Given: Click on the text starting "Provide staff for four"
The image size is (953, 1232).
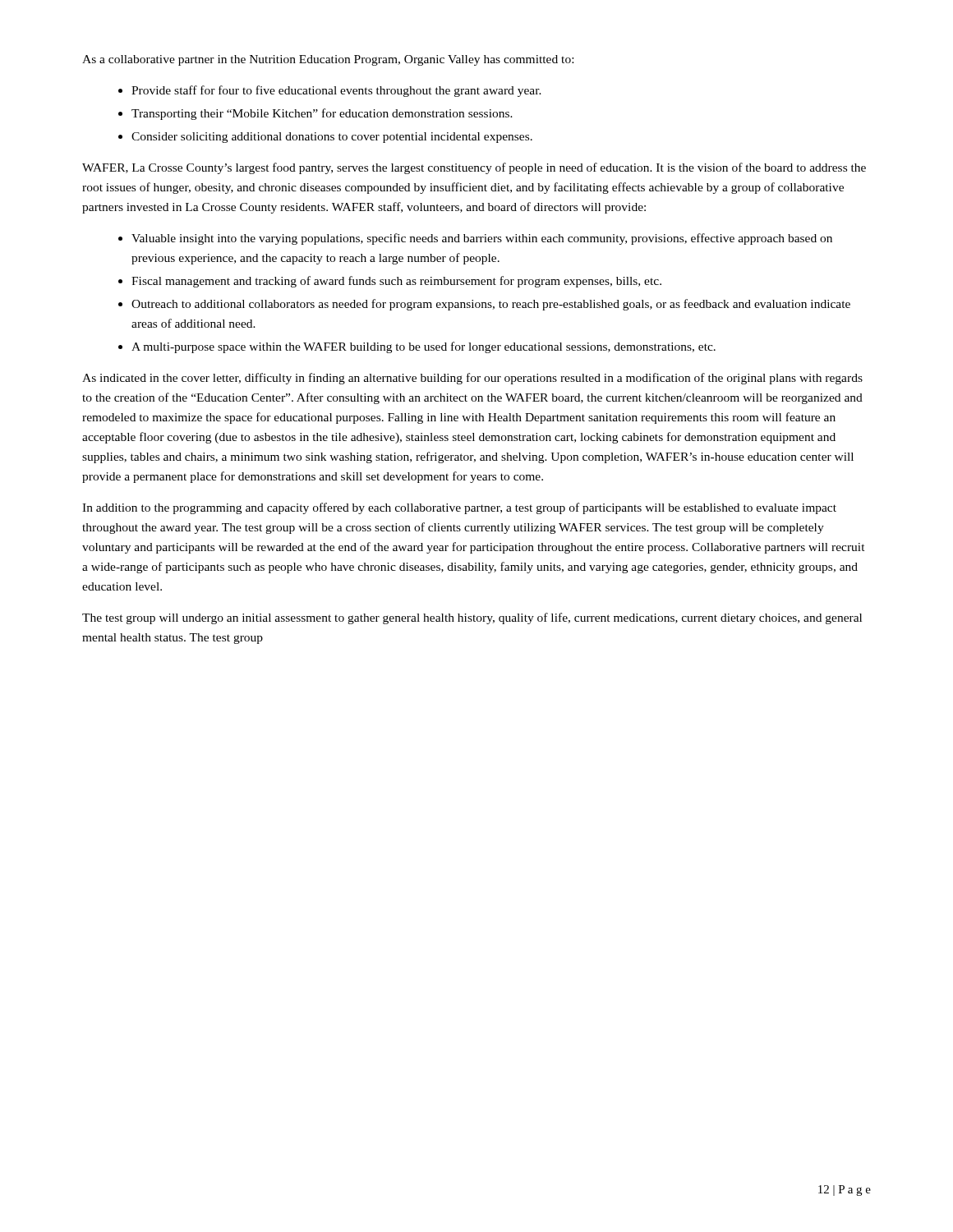Looking at the screenshot, I should 337,90.
